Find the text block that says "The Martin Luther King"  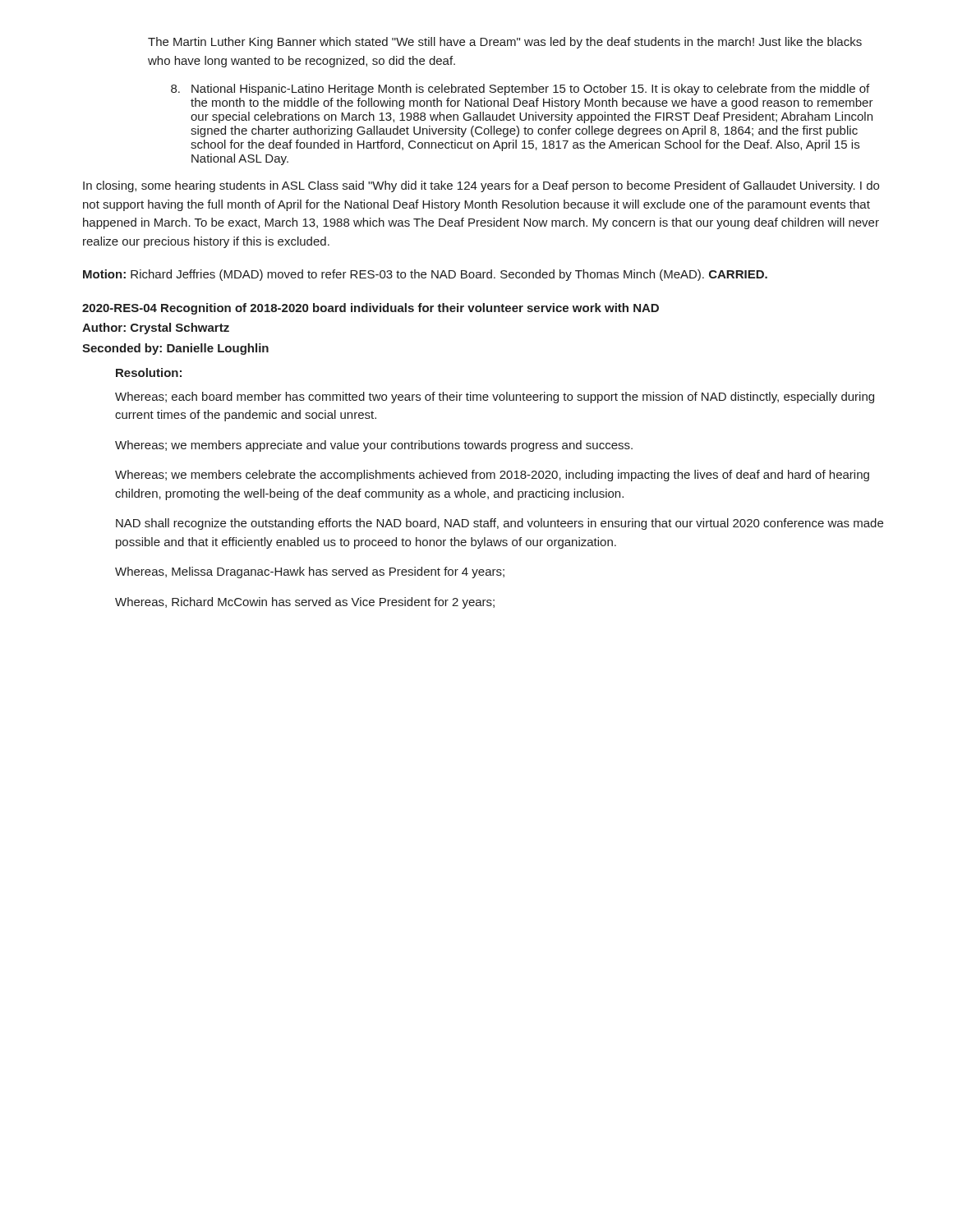518,51
